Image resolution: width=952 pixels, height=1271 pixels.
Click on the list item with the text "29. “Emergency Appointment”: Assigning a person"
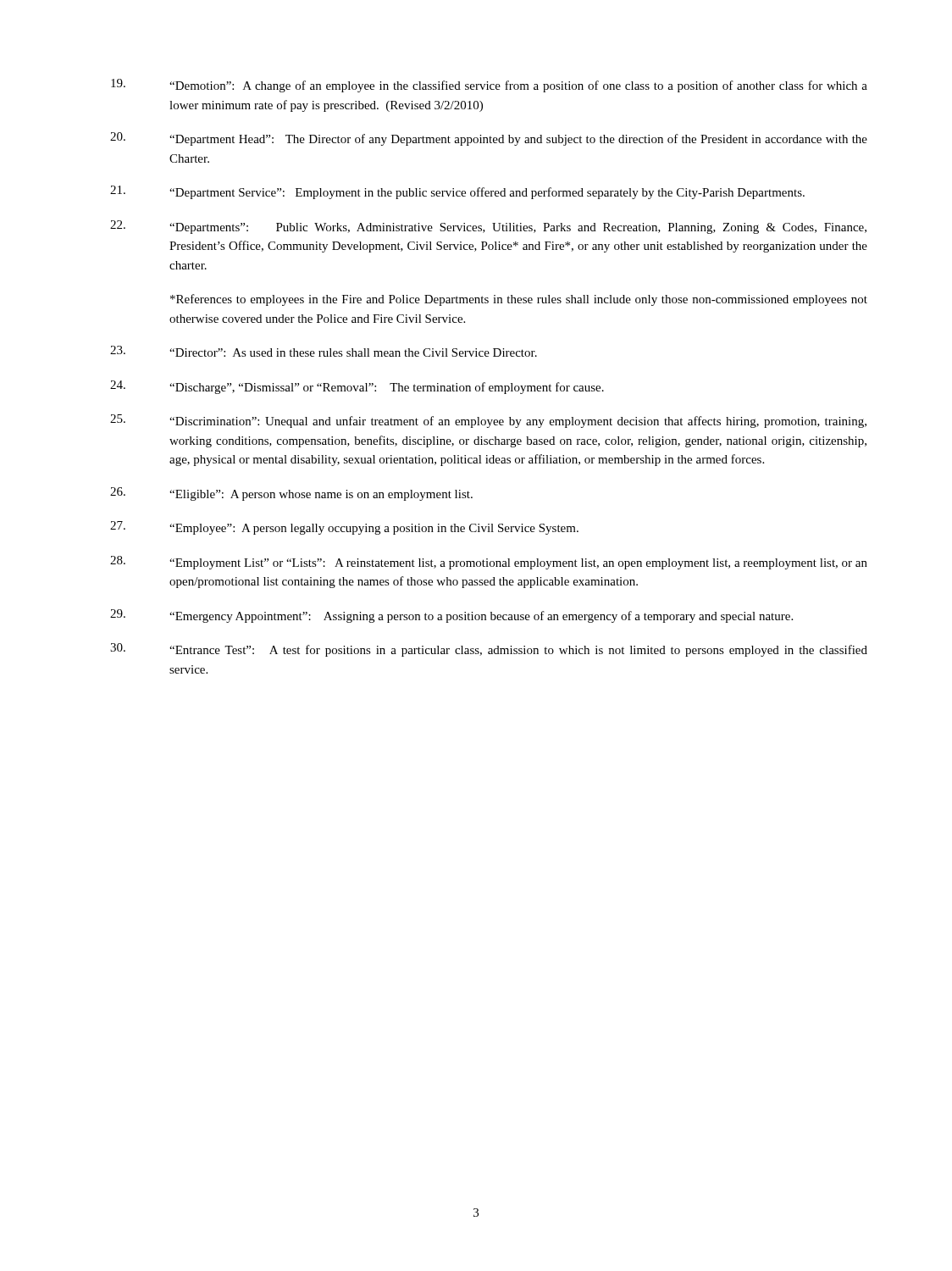(489, 616)
